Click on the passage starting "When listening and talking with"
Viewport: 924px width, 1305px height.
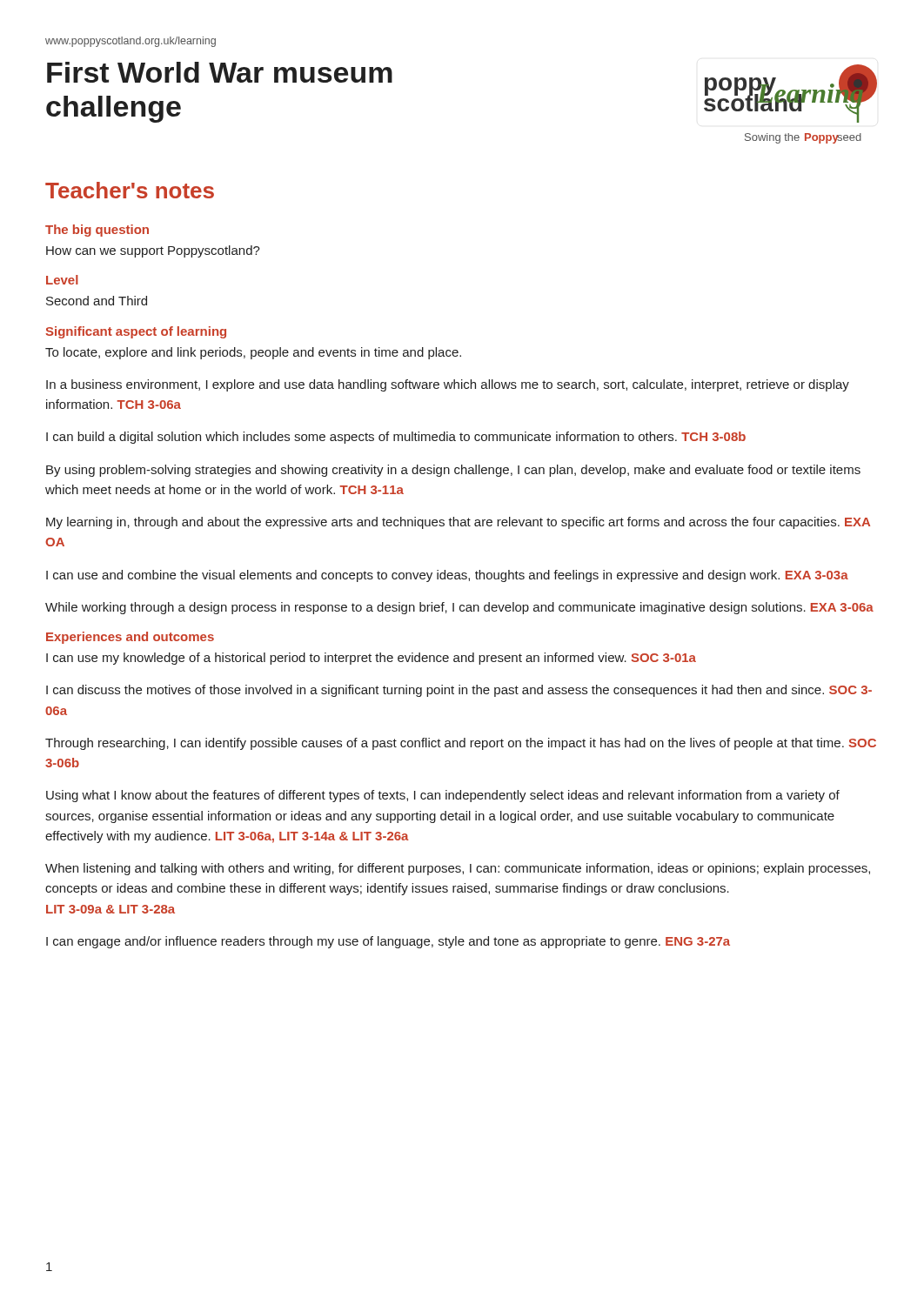(x=458, y=888)
